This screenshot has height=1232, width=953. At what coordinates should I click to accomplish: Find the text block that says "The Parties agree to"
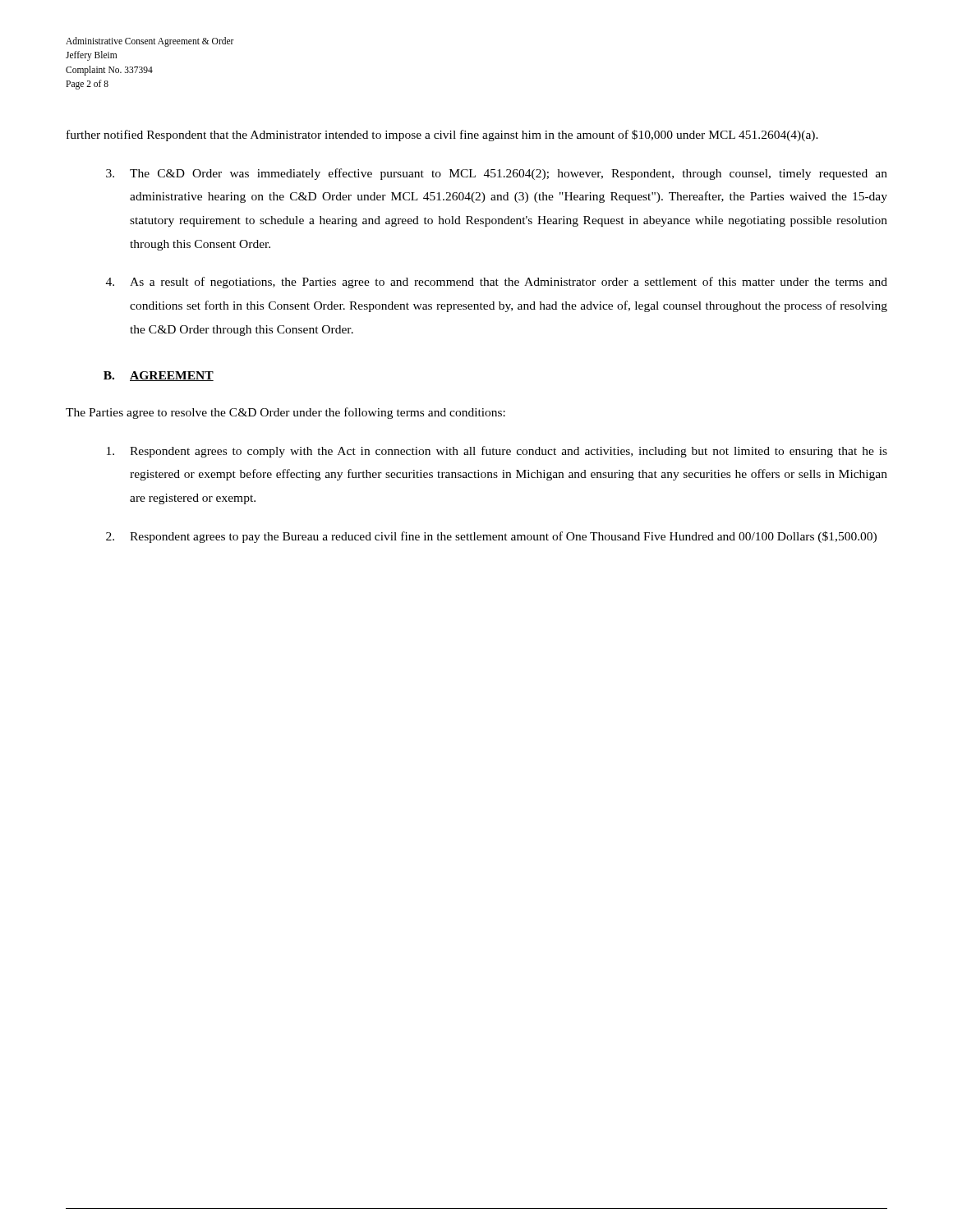[x=286, y=412]
